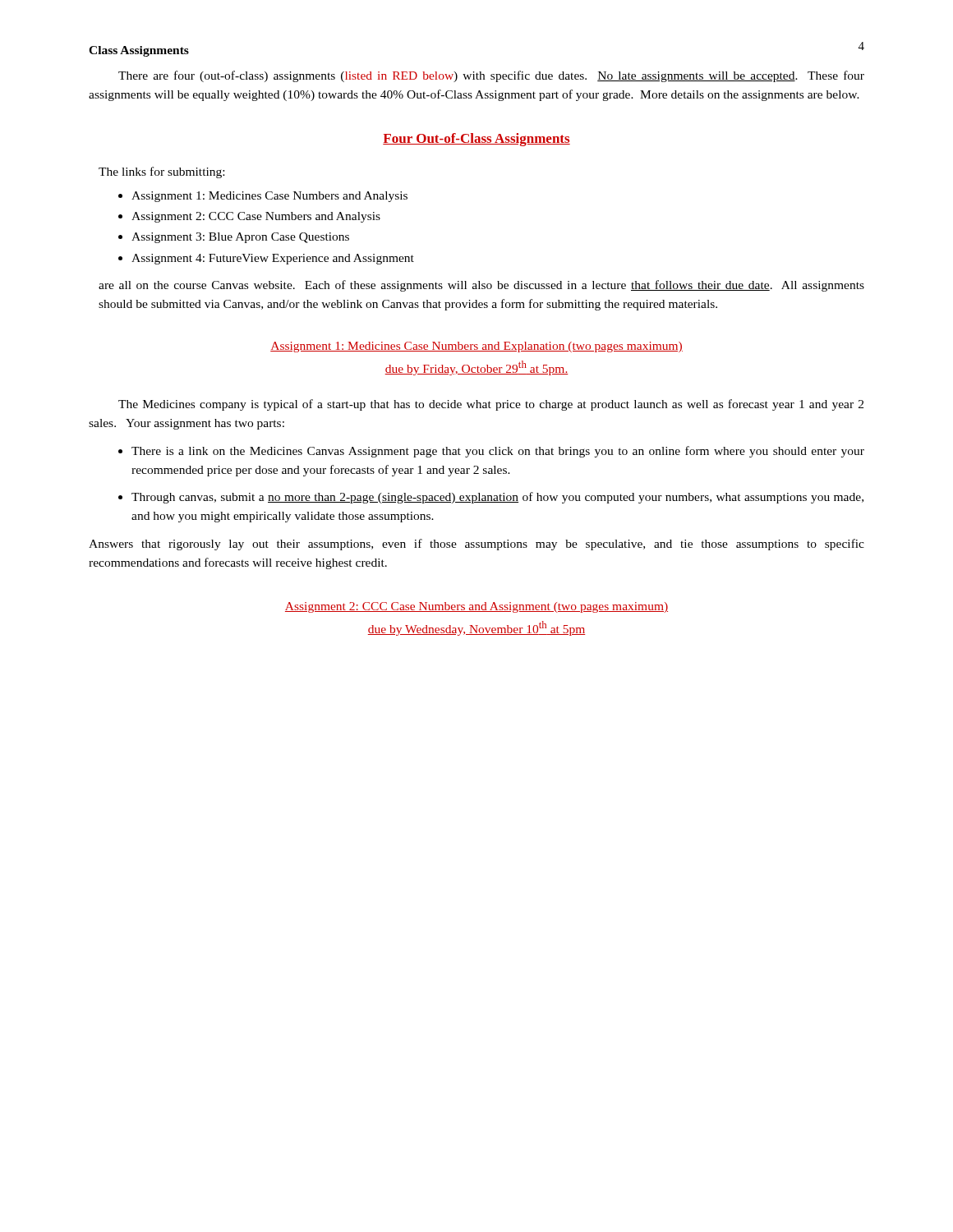The width and height of the screenshot is (953, 1232).
Task: Point to "Assignment 3: Blue Apron Case Questions"
Action: (x=241, y=236)
